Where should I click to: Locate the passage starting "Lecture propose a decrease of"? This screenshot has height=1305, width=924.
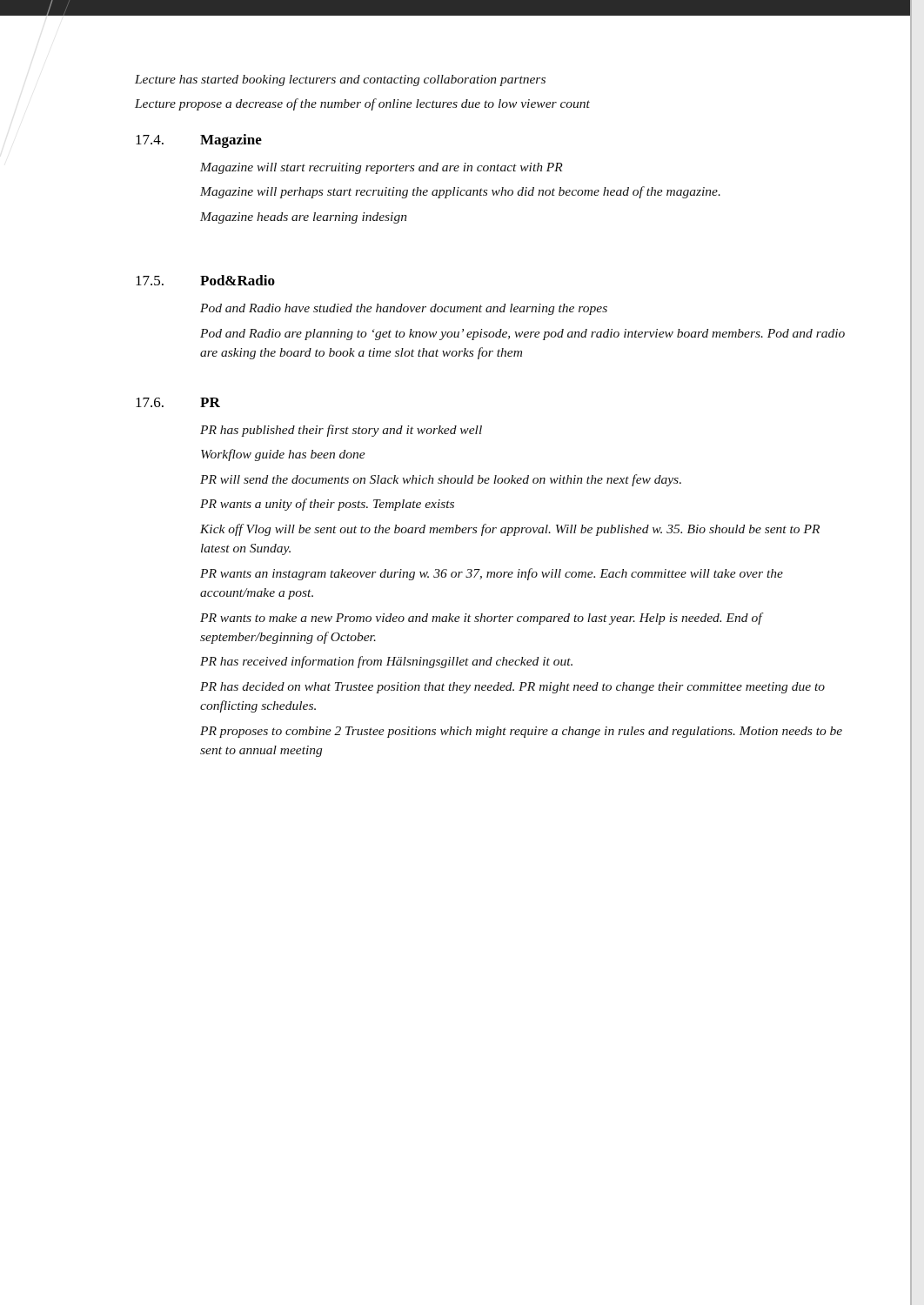362,103
